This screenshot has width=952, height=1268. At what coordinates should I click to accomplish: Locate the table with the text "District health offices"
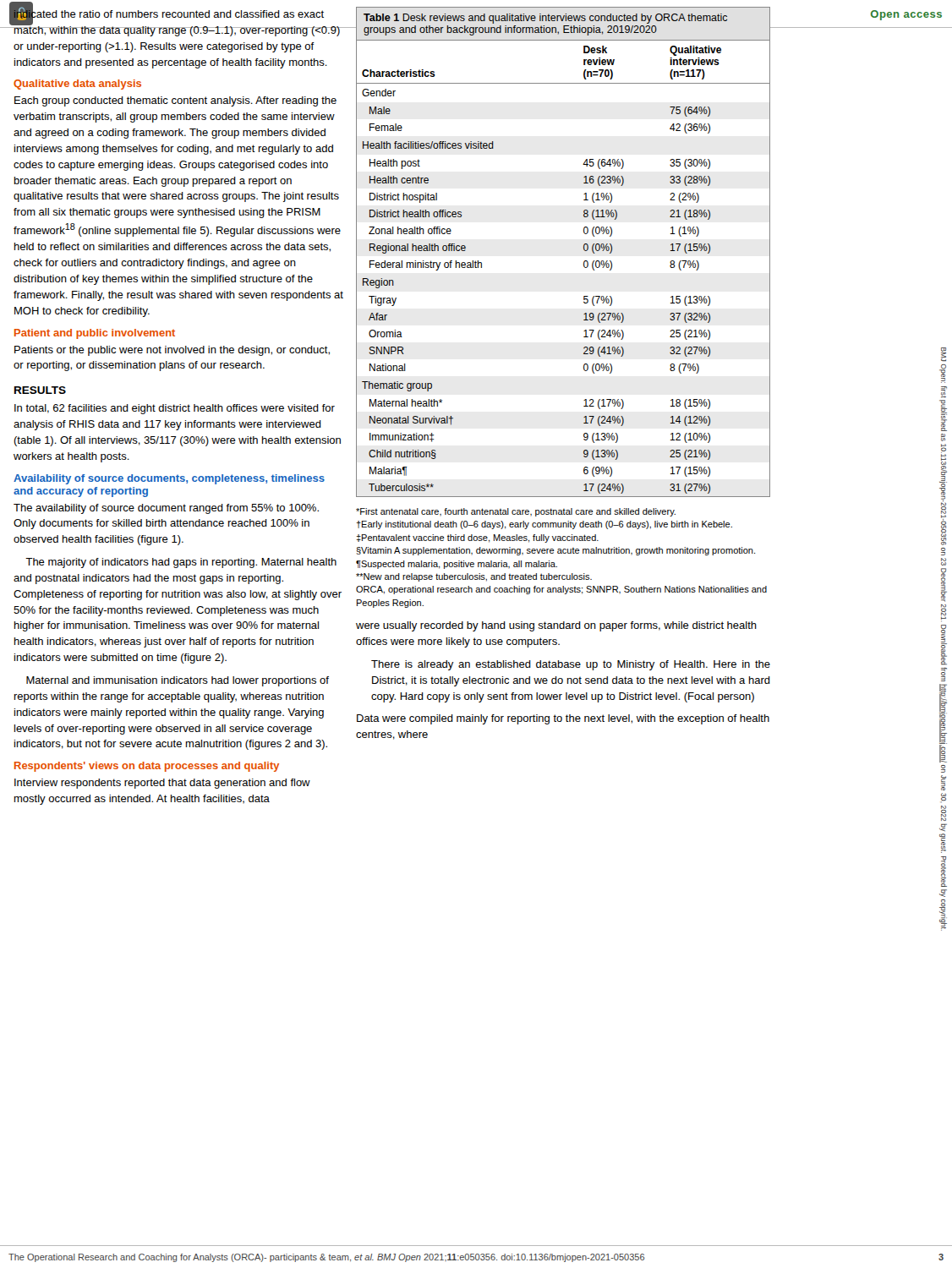click(x=563, y=252)
